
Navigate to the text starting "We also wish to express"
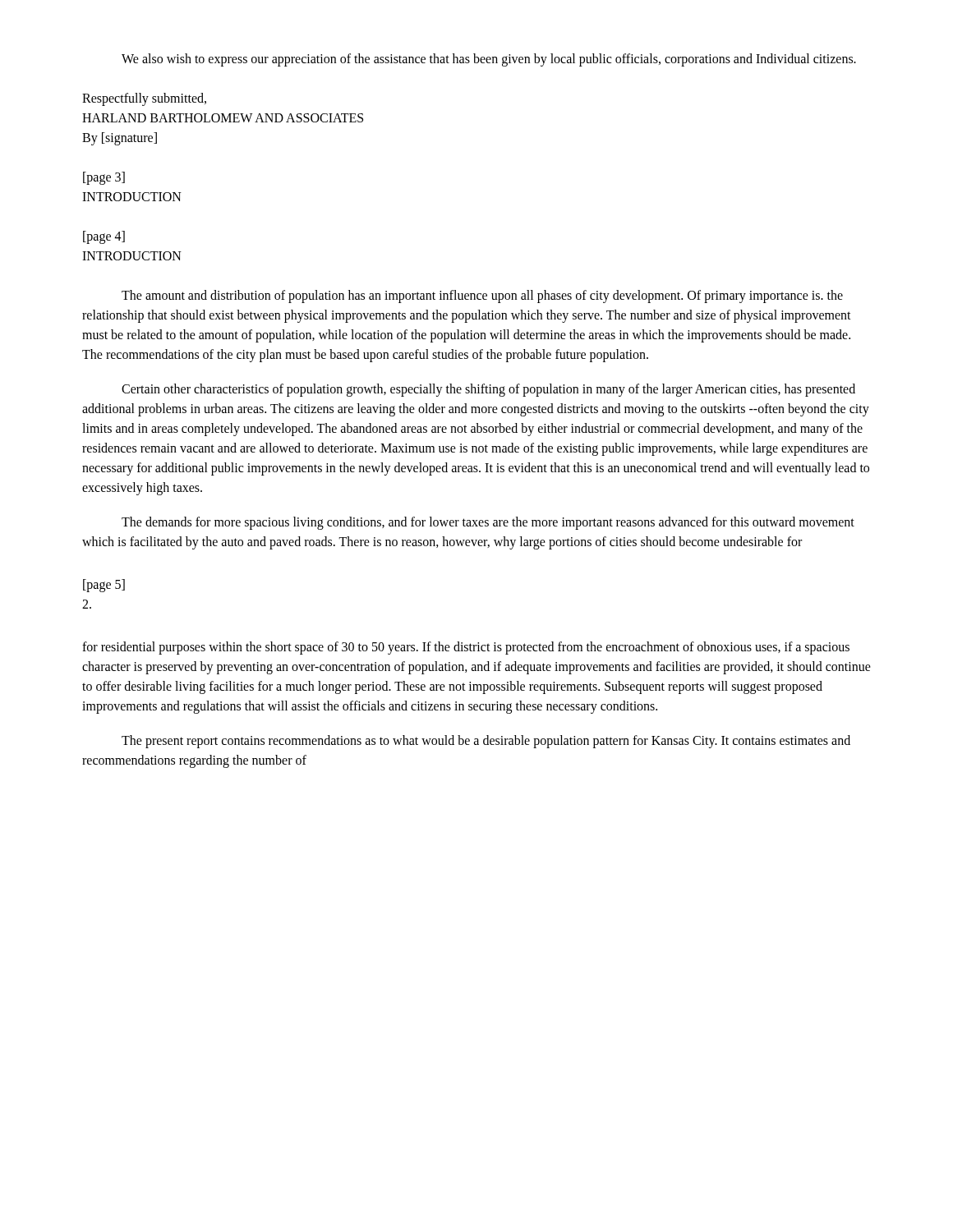(476, 59)
